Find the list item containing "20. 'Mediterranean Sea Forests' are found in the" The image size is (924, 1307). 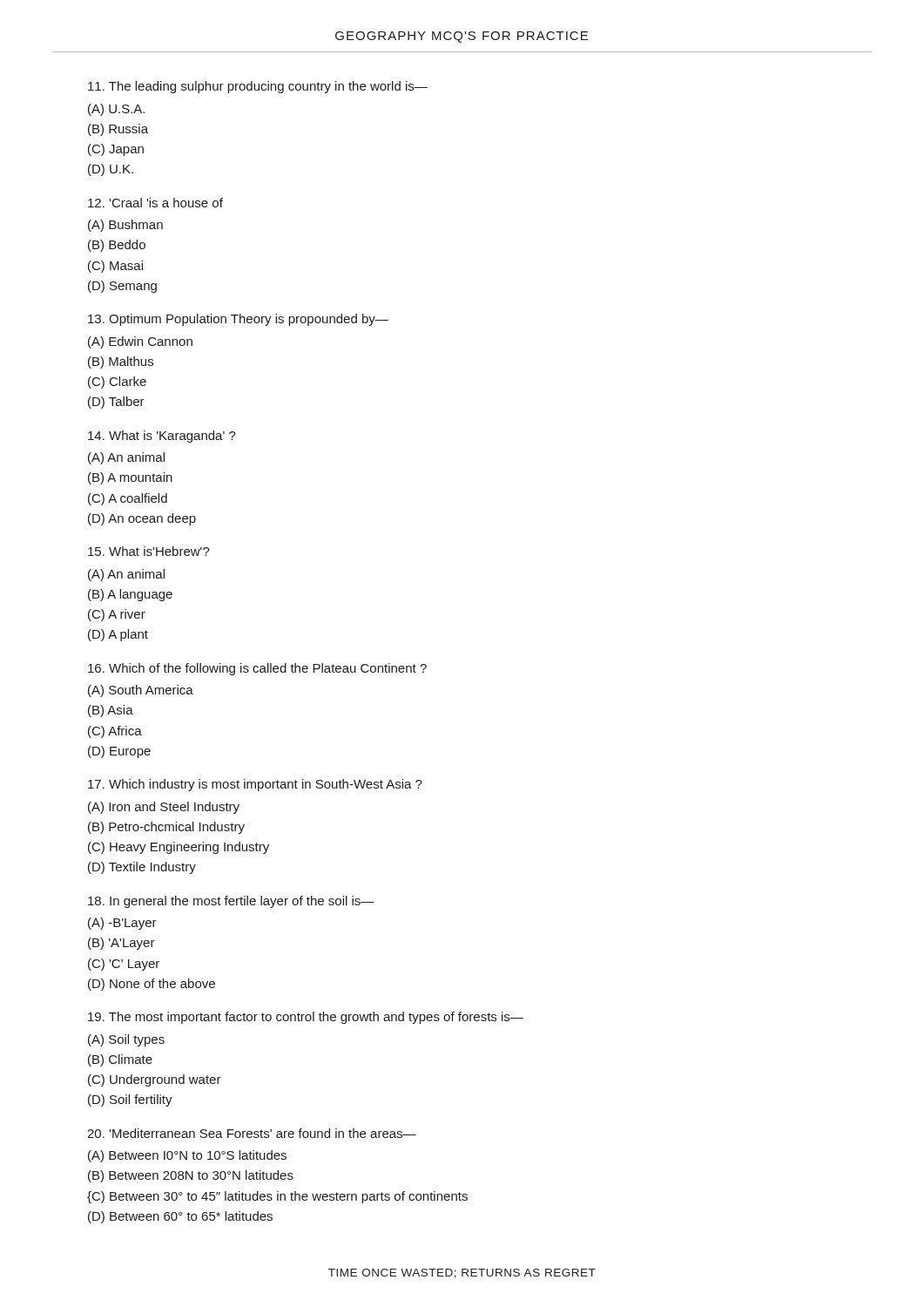coord(252,1133)
